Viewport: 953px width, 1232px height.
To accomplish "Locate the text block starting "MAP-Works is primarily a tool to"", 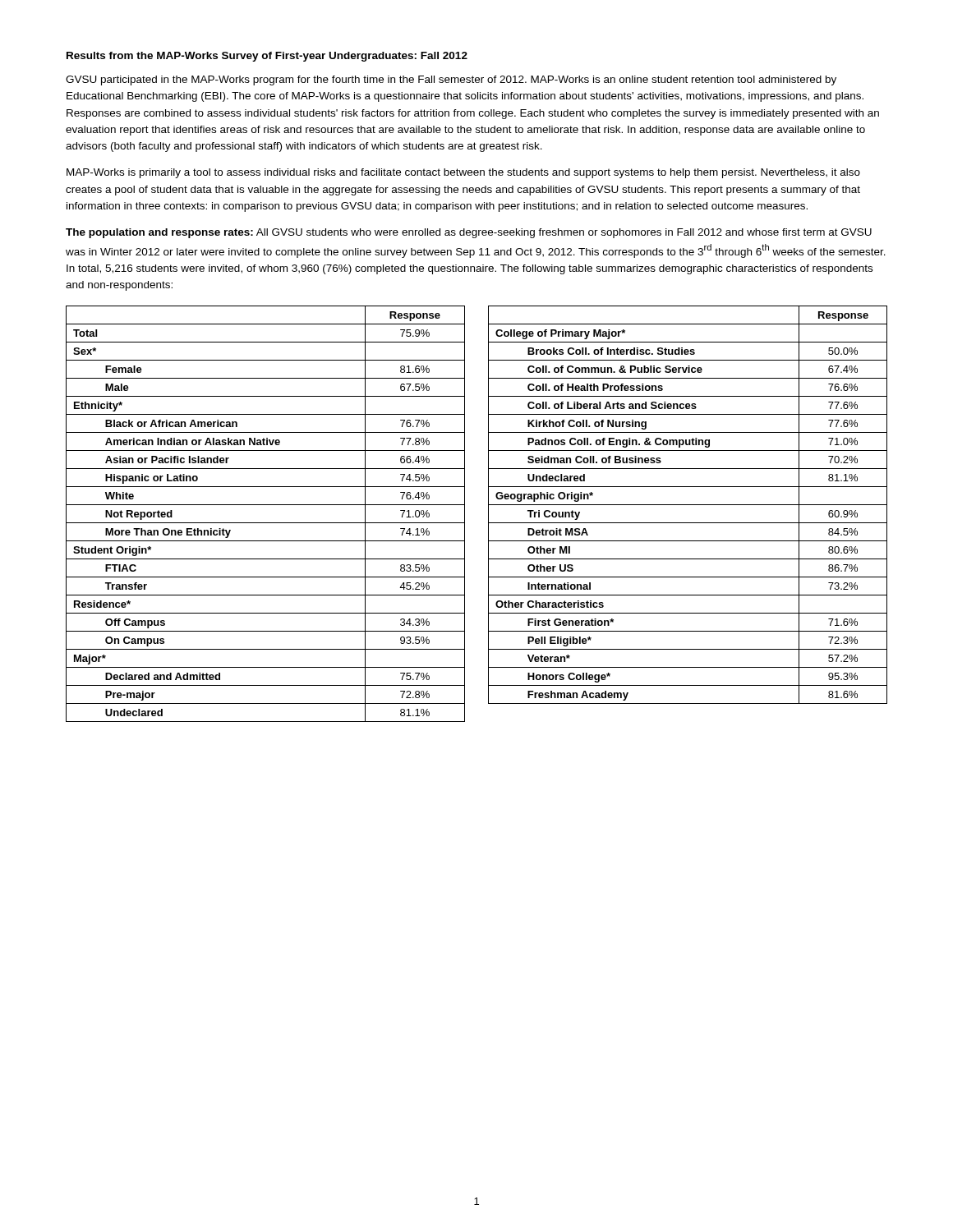I will click(463, 189).
